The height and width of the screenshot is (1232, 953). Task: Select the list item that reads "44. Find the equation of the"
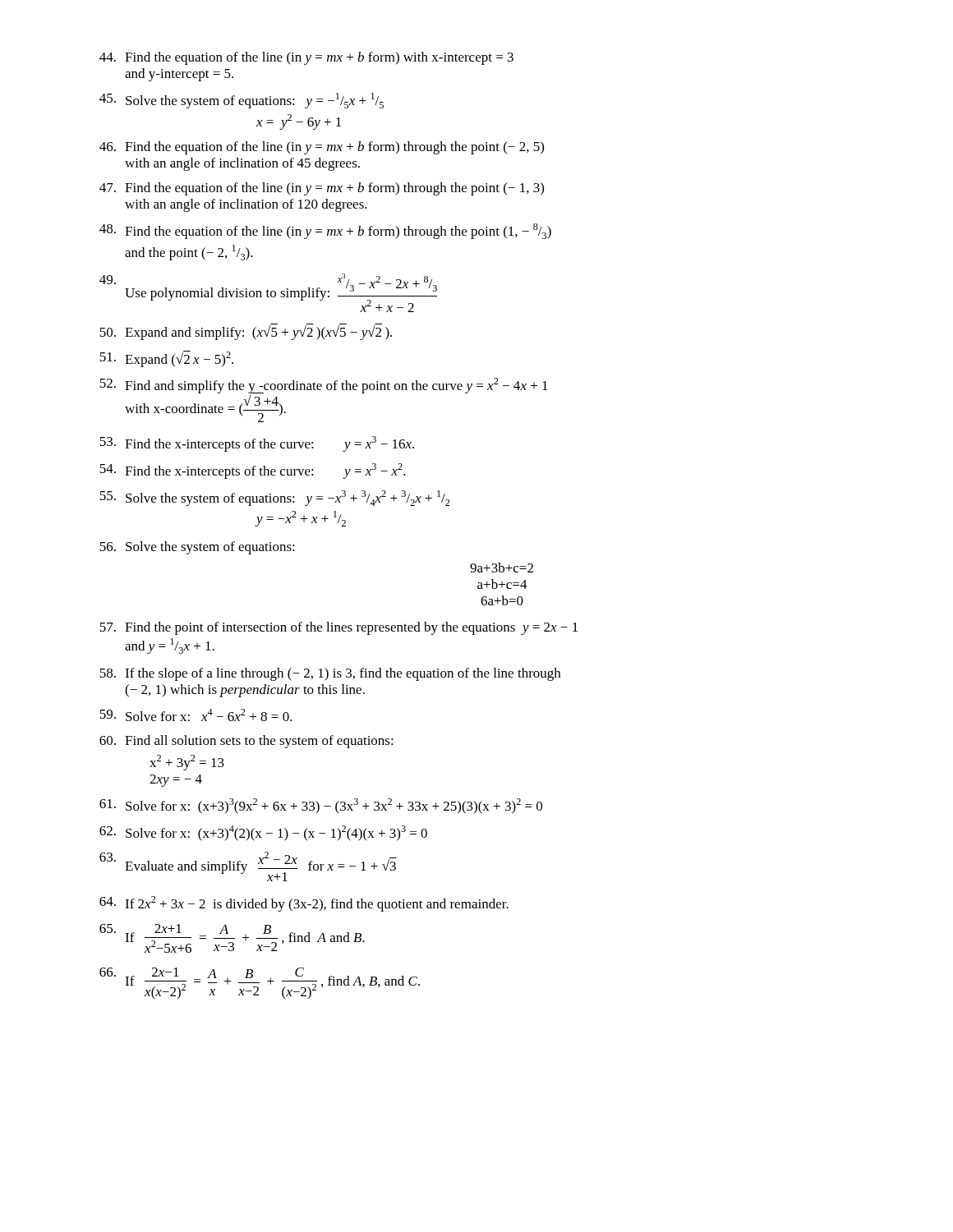coord(476,66)
